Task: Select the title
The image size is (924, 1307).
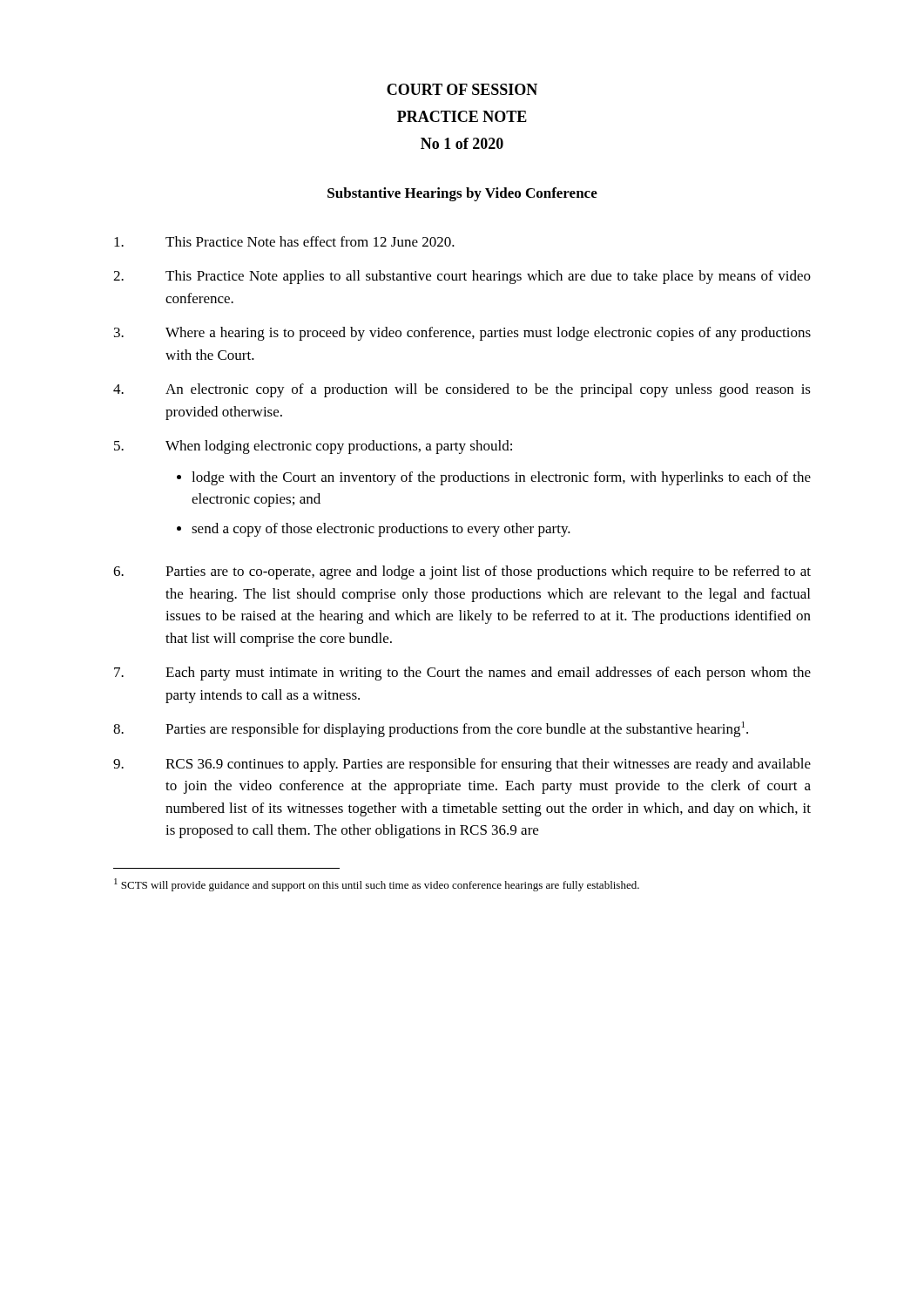Action: 462,117
